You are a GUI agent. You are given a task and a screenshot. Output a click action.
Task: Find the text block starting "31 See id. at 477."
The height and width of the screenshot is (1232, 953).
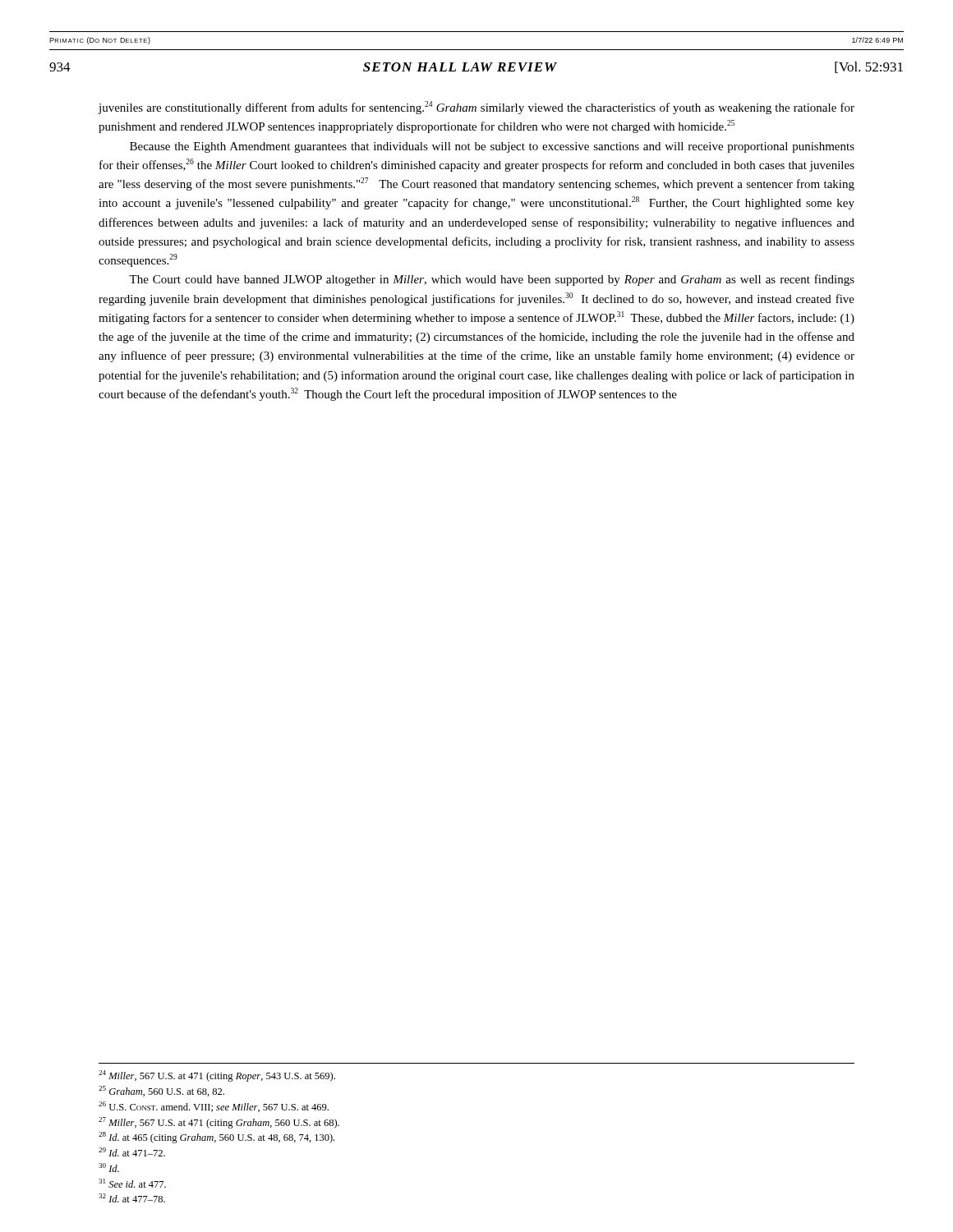(x=133, y=1183)
